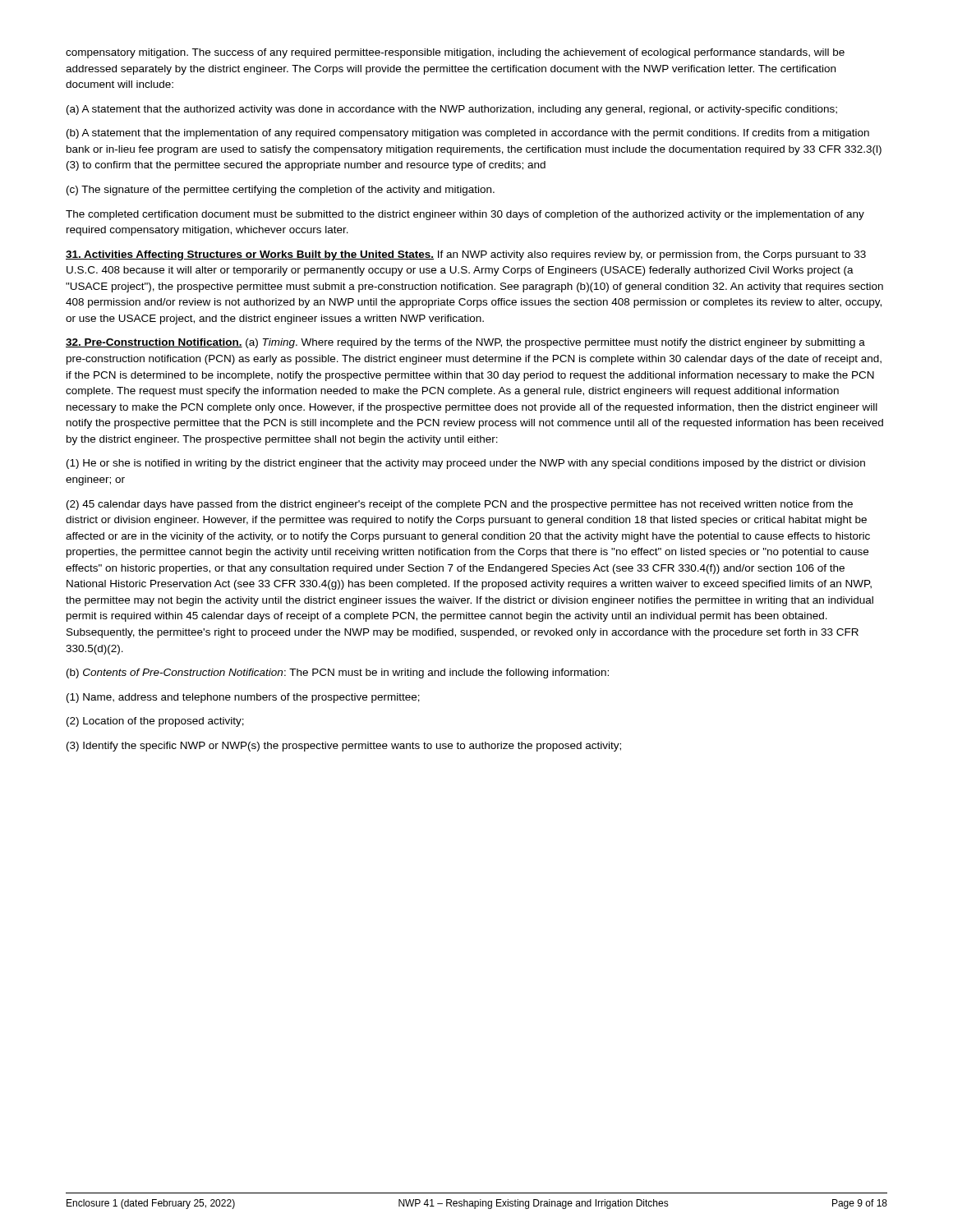This screenshot has width=953, height=1232.
Task: Click the passage that begins "Activities Affecting Structures or"
Action: pyautogui.click(x=475, y=286)
